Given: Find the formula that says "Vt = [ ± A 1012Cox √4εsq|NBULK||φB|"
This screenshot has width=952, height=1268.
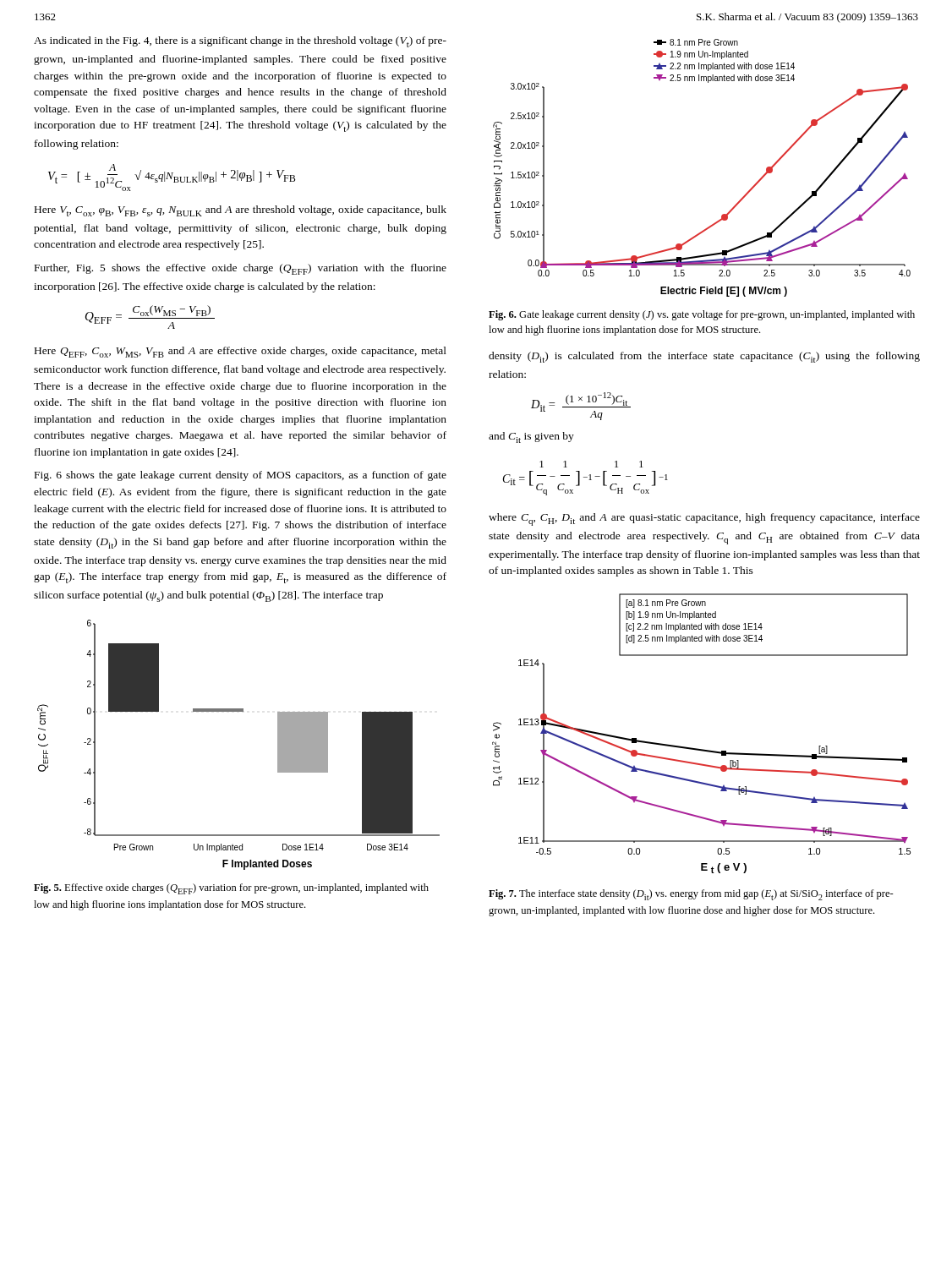Looking at the screenshot, I should click(x=172, y=176).
